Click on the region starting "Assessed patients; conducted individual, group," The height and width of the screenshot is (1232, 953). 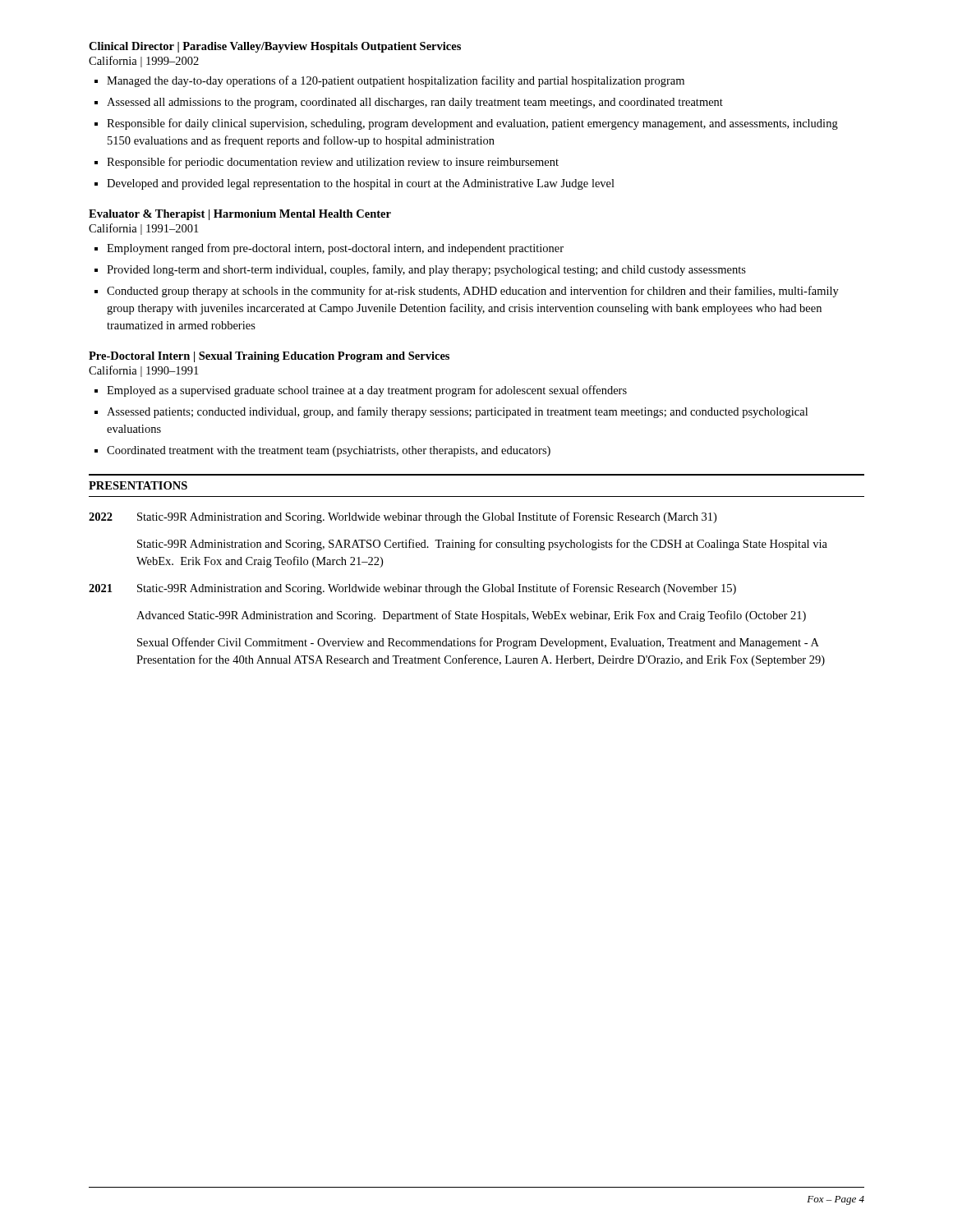tap(457, 420)
